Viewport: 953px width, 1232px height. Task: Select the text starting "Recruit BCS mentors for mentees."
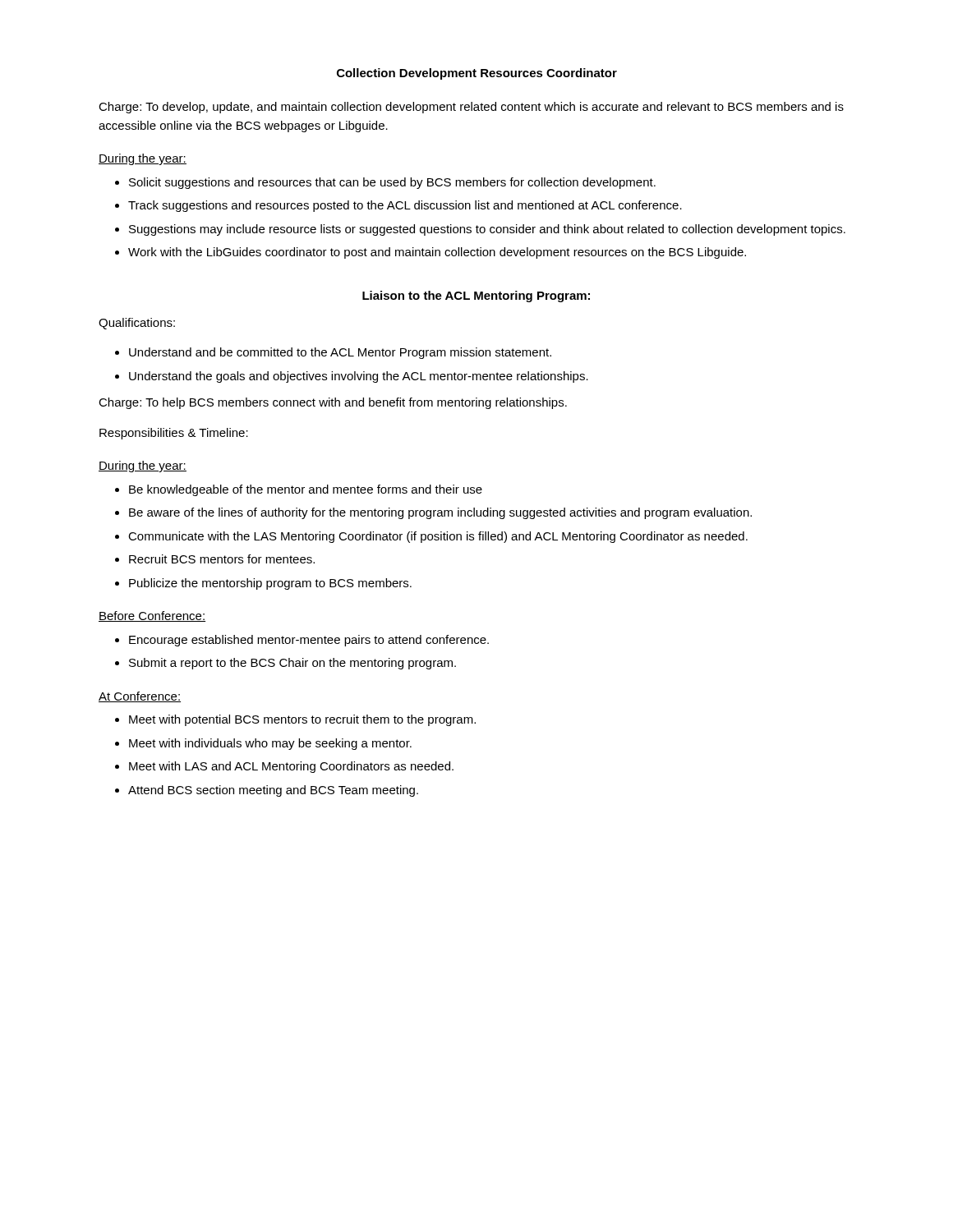point(222,559)
